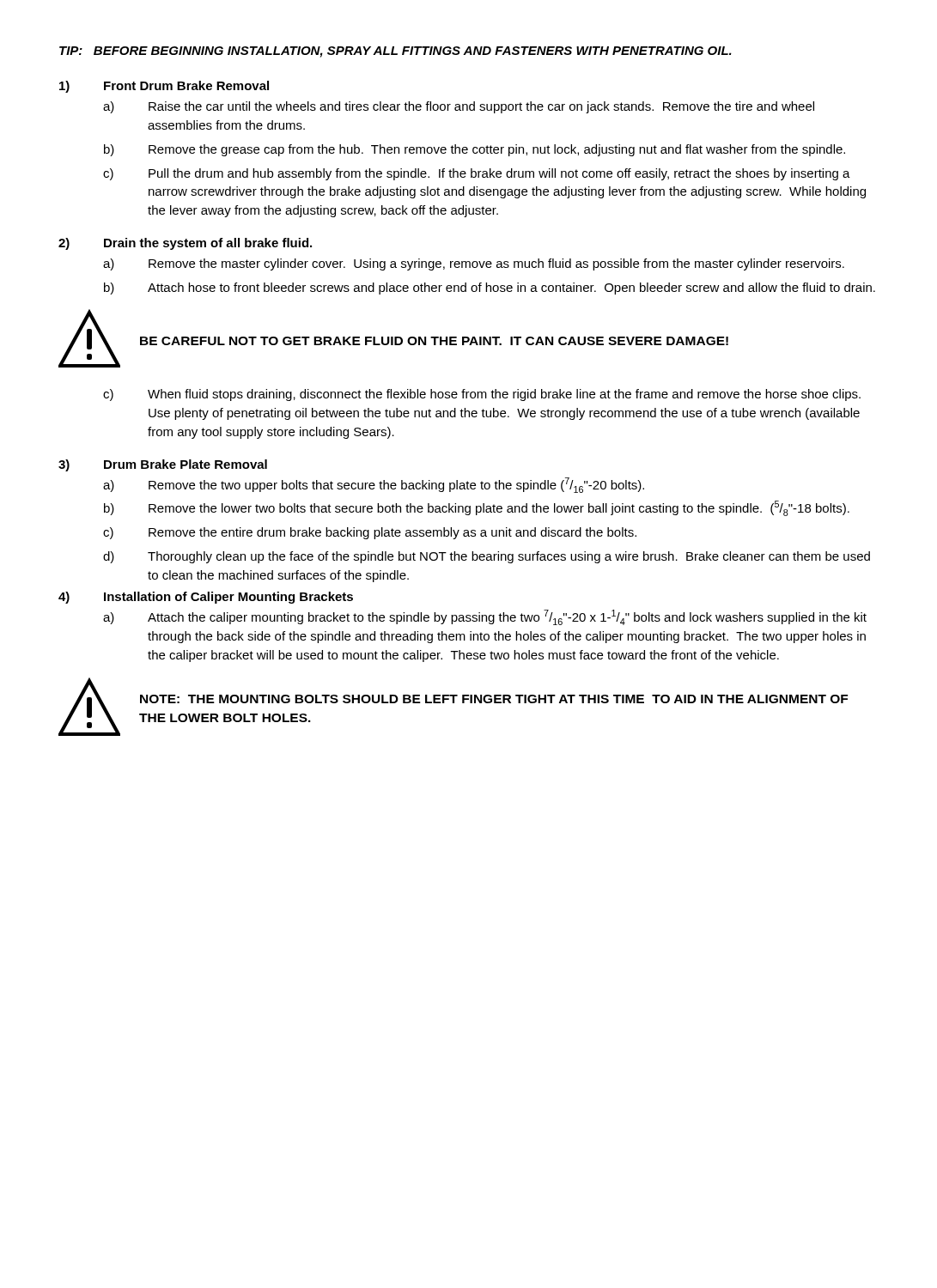Point to the text block starting "3) Drum Brake Plate Removal"
This screenshot has width=937, height=1288.
(163, 464)
